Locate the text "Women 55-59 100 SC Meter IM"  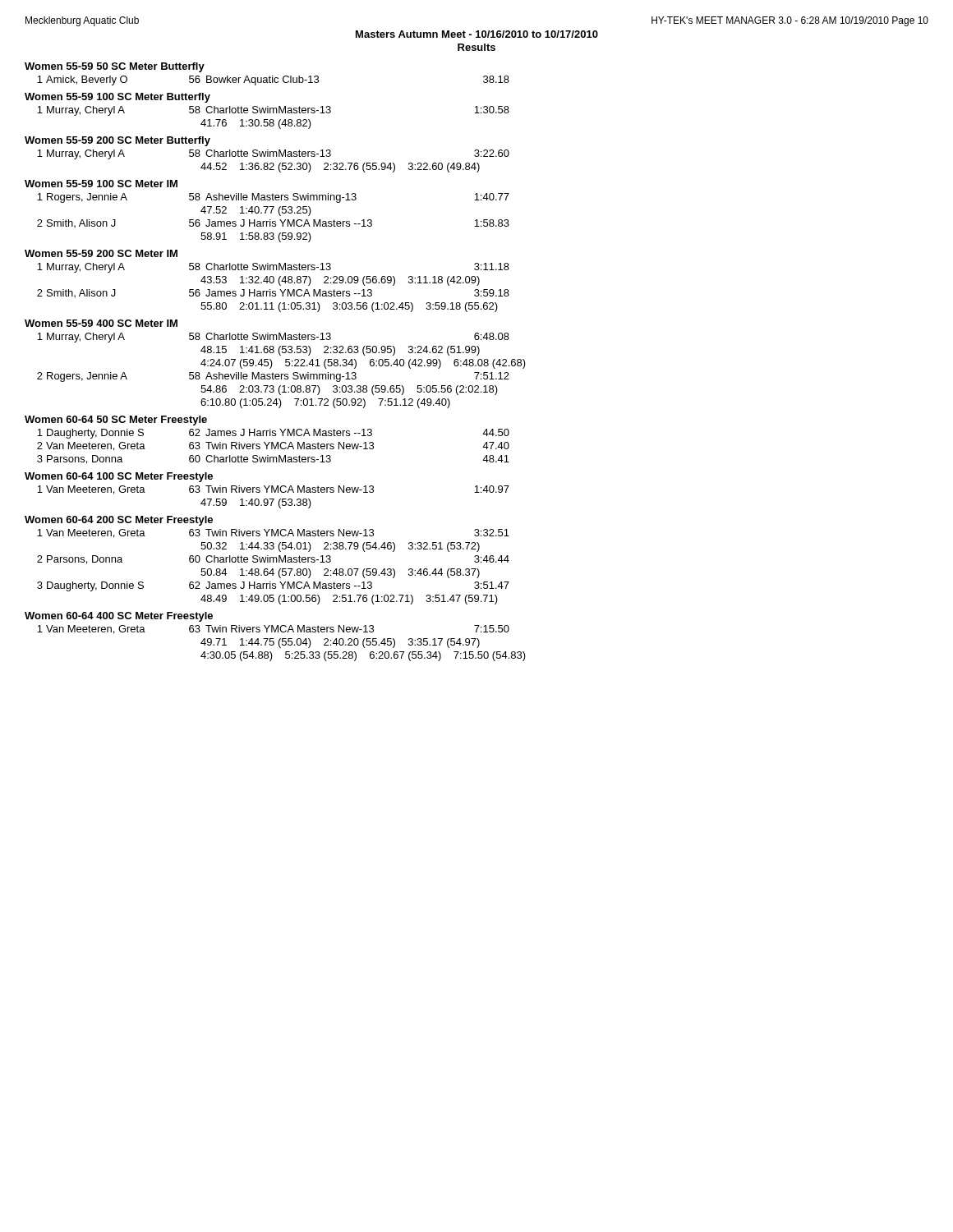(101, 184)
